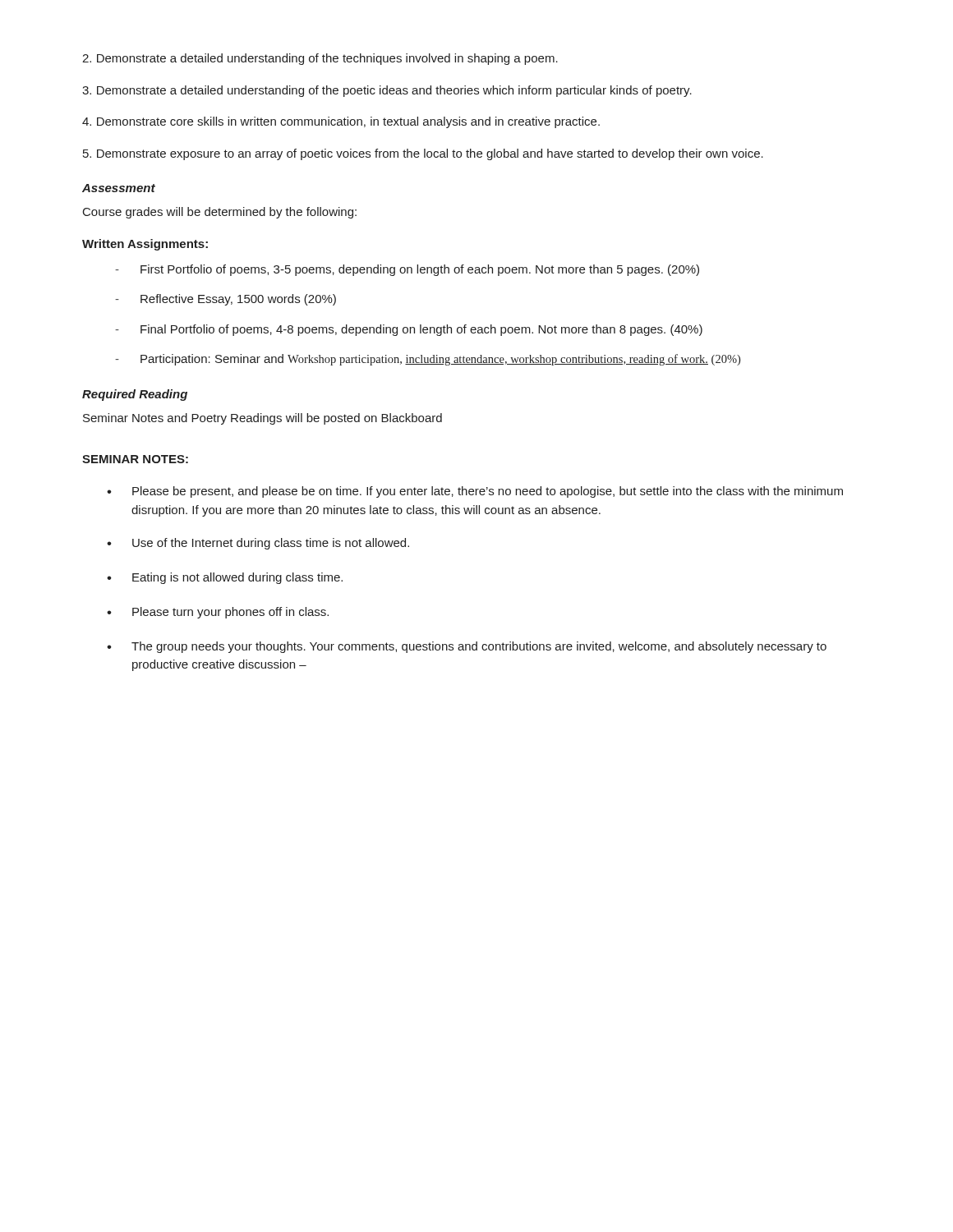Click the passage that begins "5. Demonstrate exposure to an array"
Image resolution: width=953 pixels, height=1232 pixels.
(x=423, y=153)
